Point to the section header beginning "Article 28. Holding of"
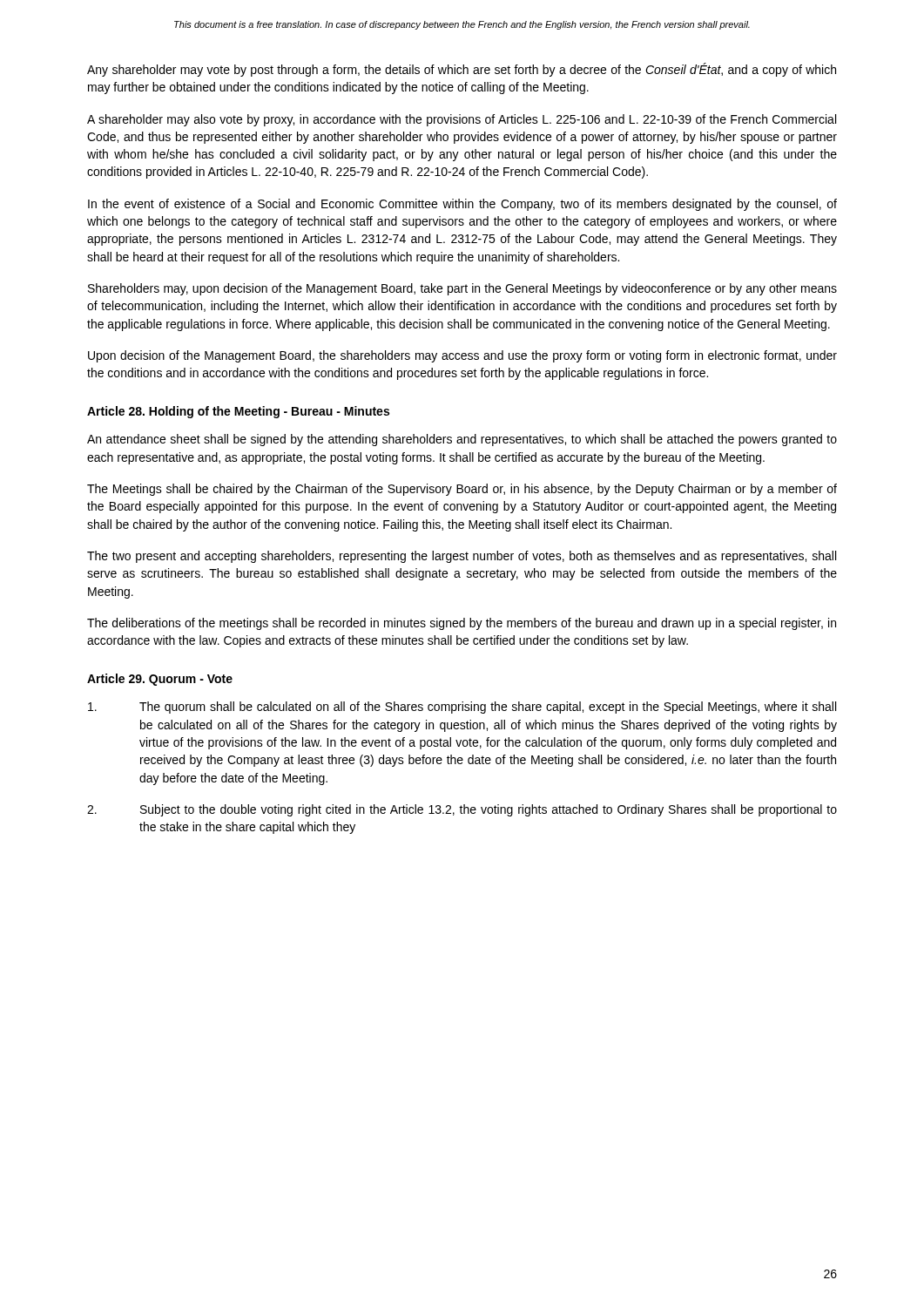Image resolution: width=924 pixels, height=1307 pixels. pyautogui.click(x=239, y=412)
